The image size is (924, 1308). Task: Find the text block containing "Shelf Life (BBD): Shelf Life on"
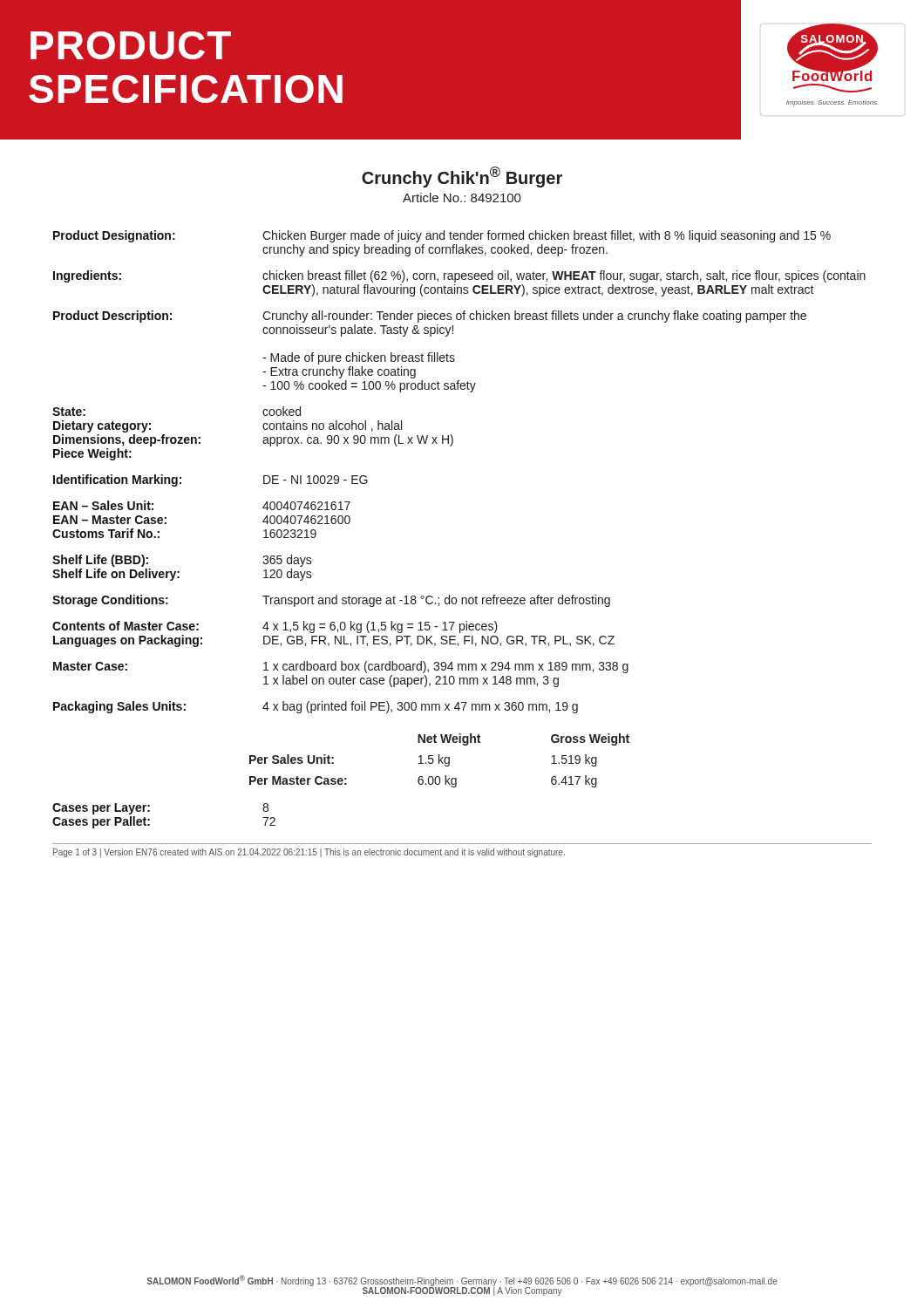pyautogui.click(x=95, y=560)
